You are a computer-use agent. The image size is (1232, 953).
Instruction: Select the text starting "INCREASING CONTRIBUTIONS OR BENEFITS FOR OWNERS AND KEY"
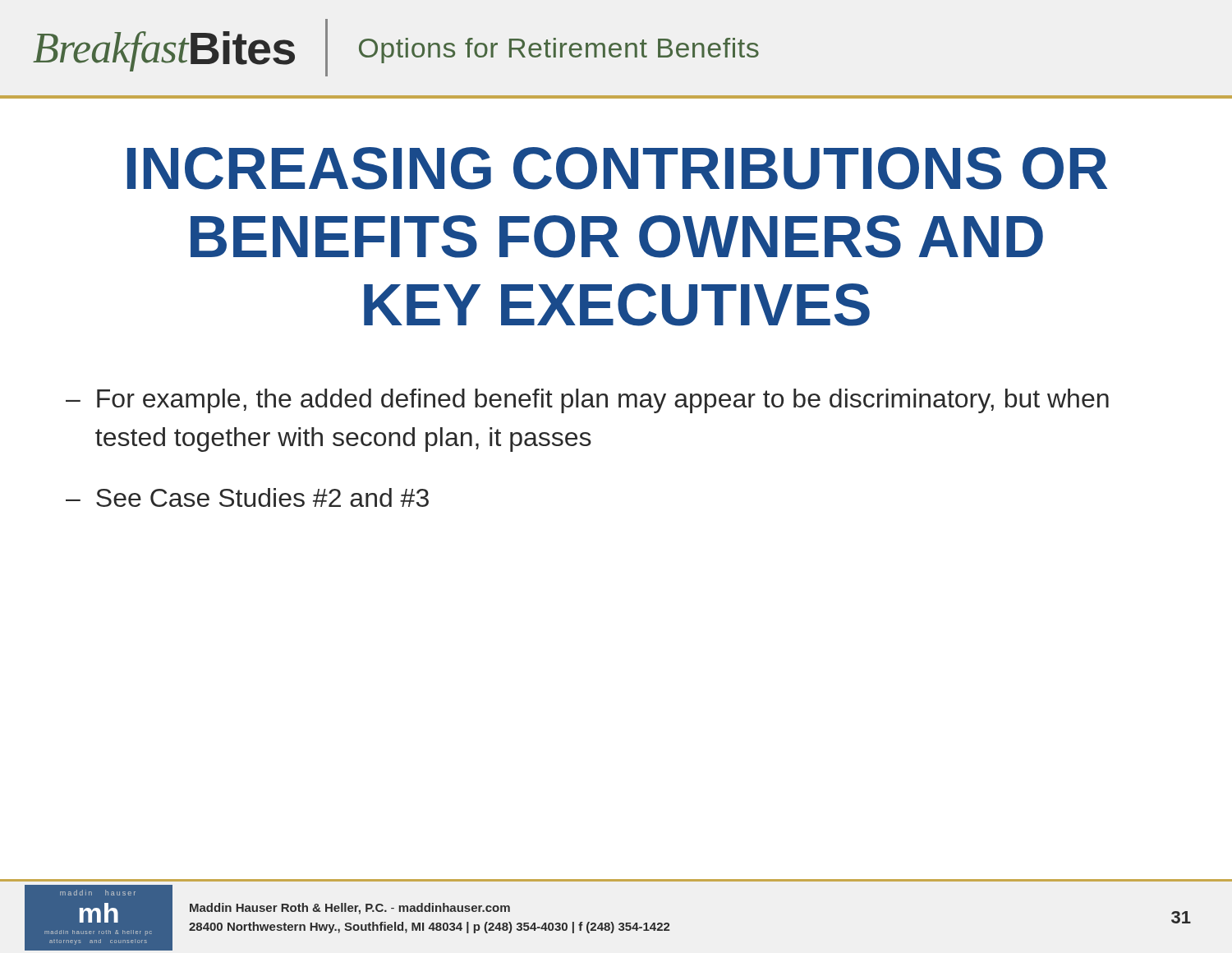coord(616,236)
